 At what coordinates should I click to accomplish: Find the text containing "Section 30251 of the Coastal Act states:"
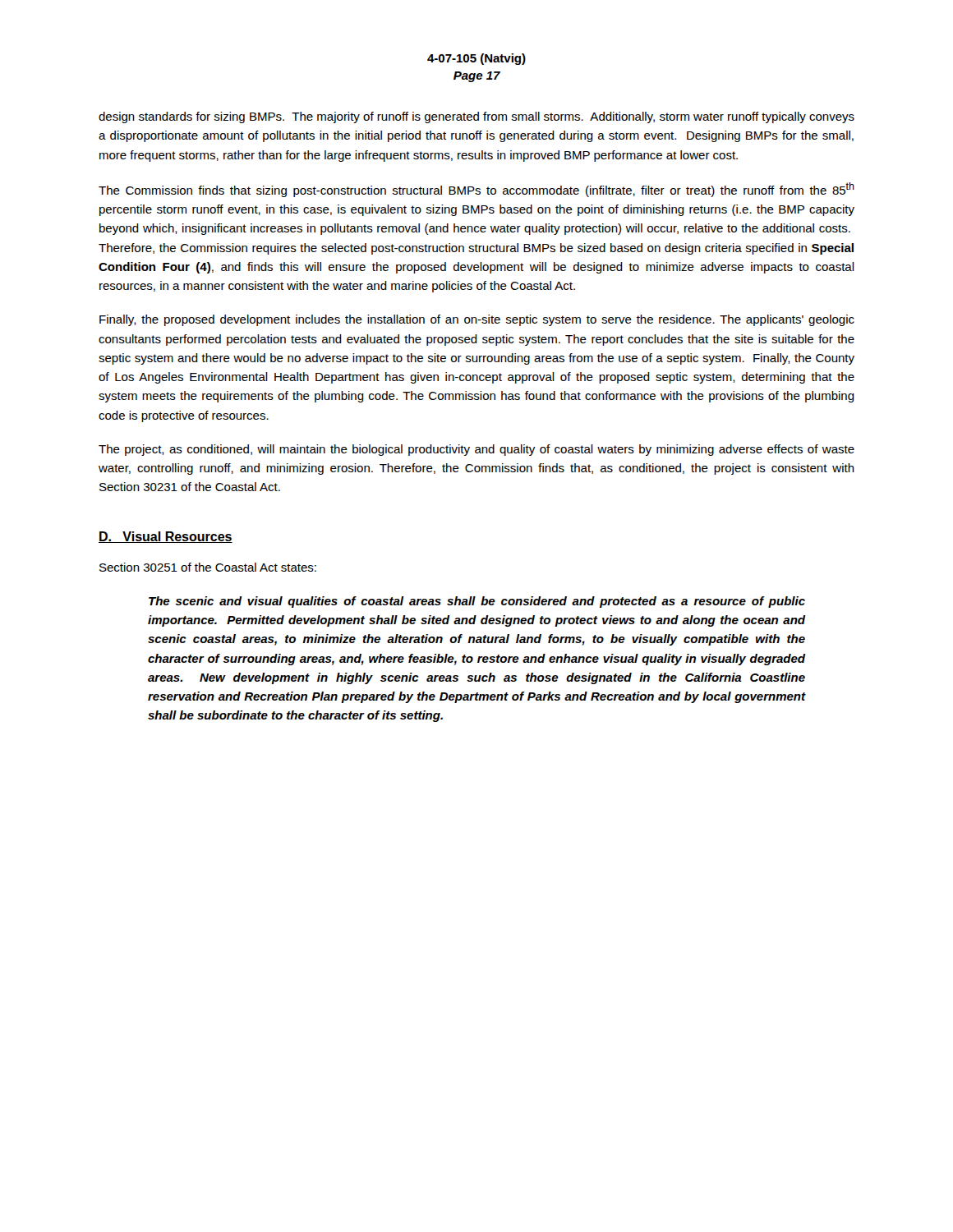click(x=208, y=567)
